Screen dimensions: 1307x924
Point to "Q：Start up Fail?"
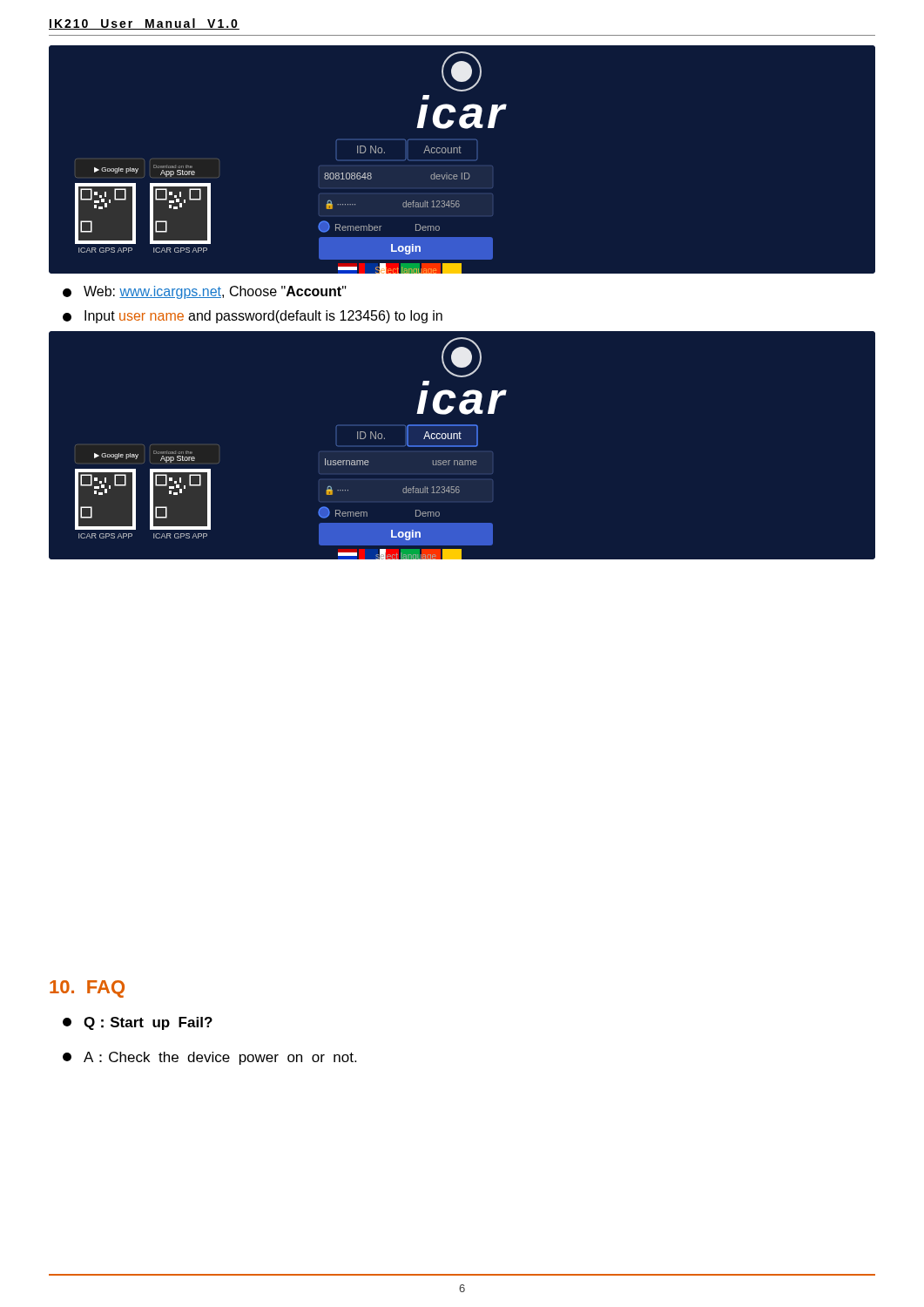coord(138,1023)
